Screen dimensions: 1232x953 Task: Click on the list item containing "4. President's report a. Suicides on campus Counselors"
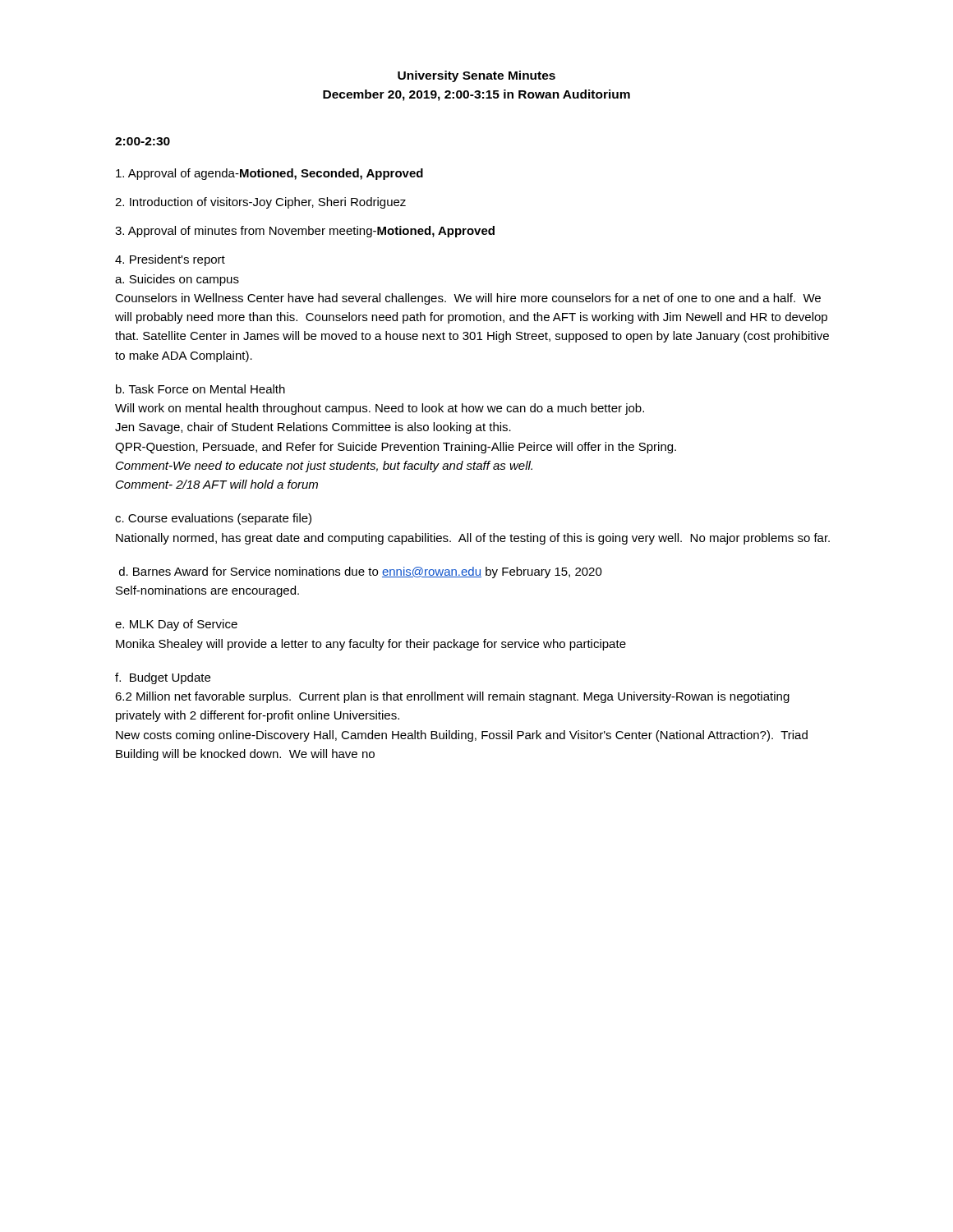click(472, 307)
